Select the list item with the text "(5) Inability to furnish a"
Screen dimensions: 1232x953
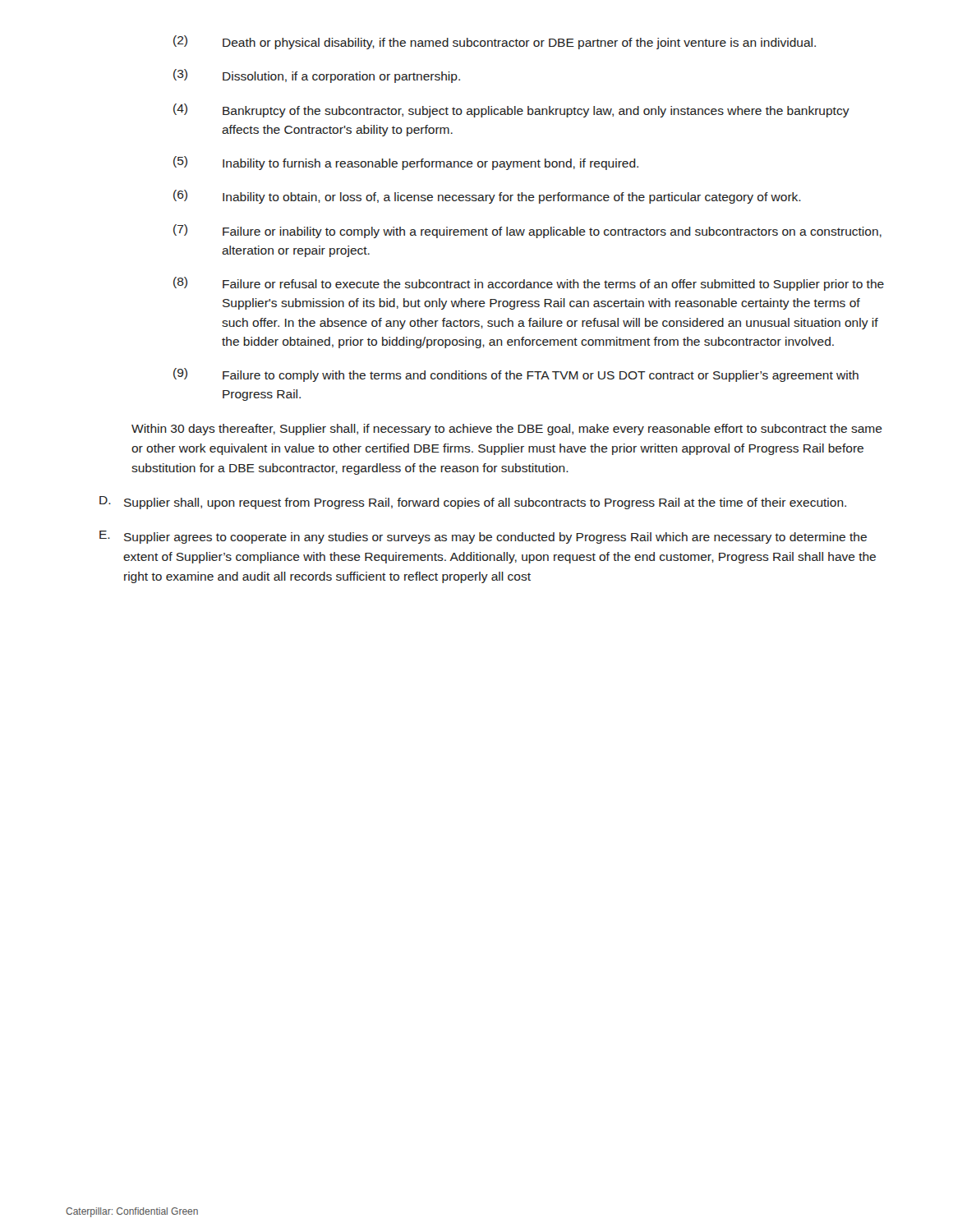(530, 163)
